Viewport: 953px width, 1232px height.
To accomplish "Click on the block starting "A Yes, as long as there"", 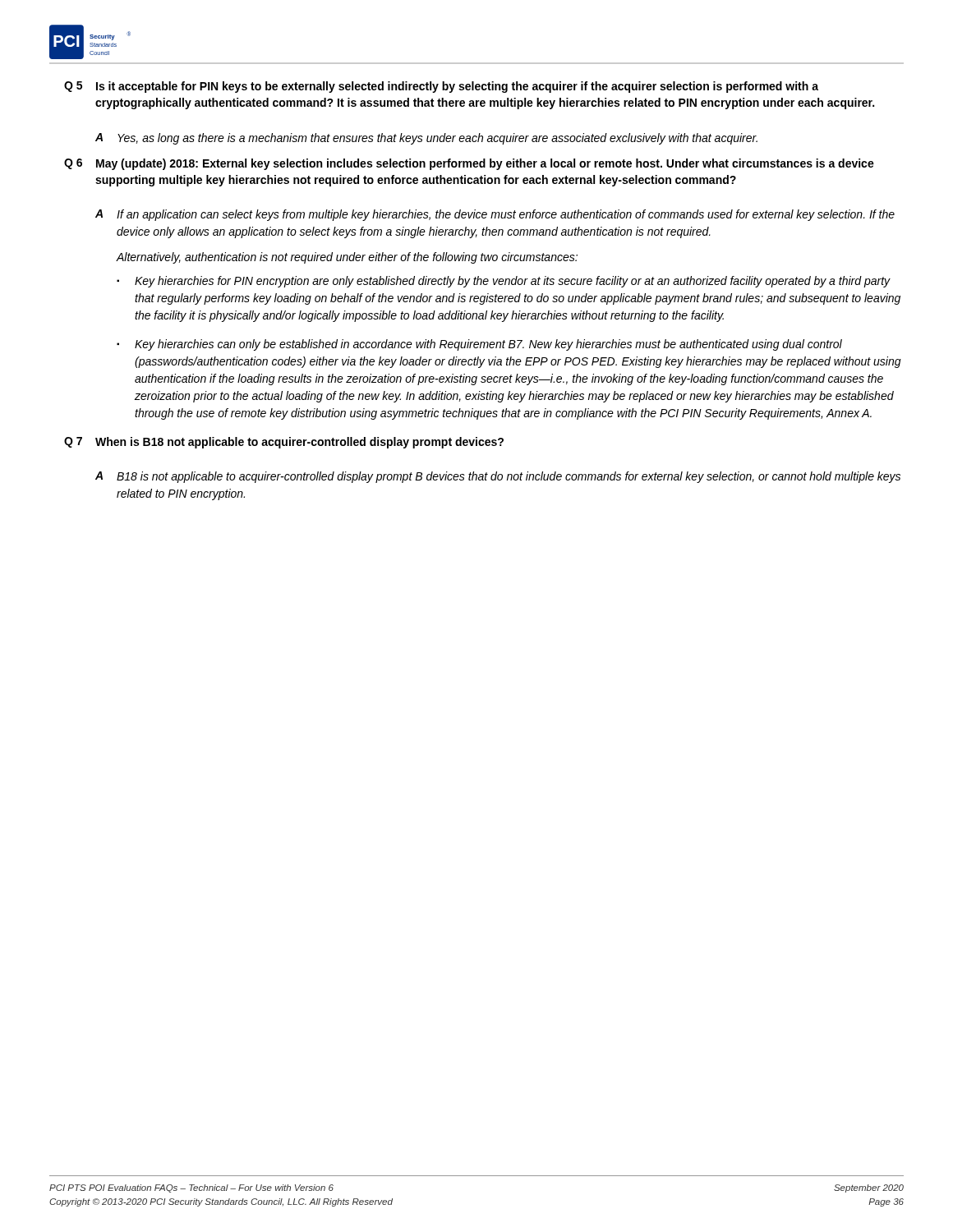I will [x=500, y=138].
